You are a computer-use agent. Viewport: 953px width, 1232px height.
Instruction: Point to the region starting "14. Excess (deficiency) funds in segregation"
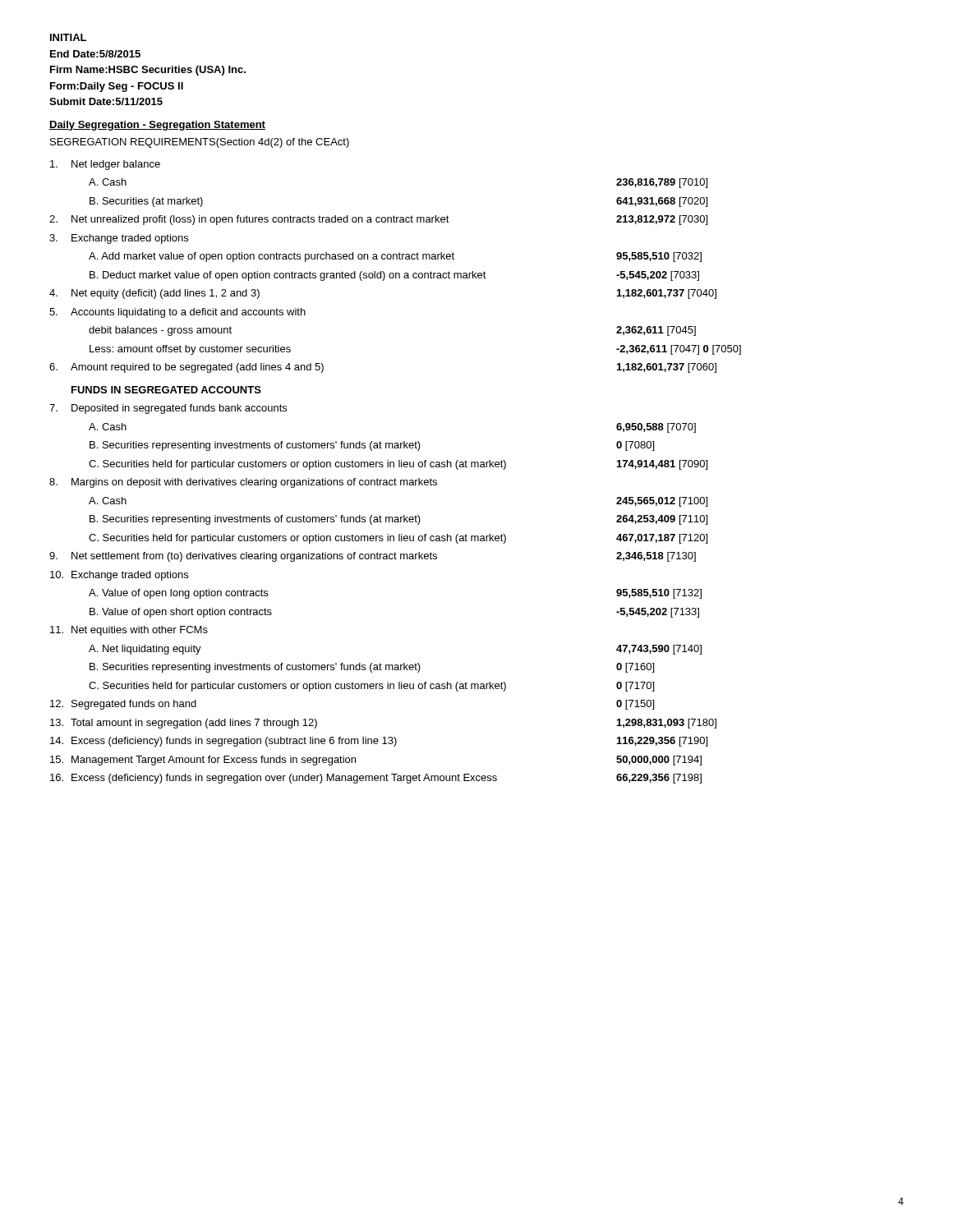(379, 742)
